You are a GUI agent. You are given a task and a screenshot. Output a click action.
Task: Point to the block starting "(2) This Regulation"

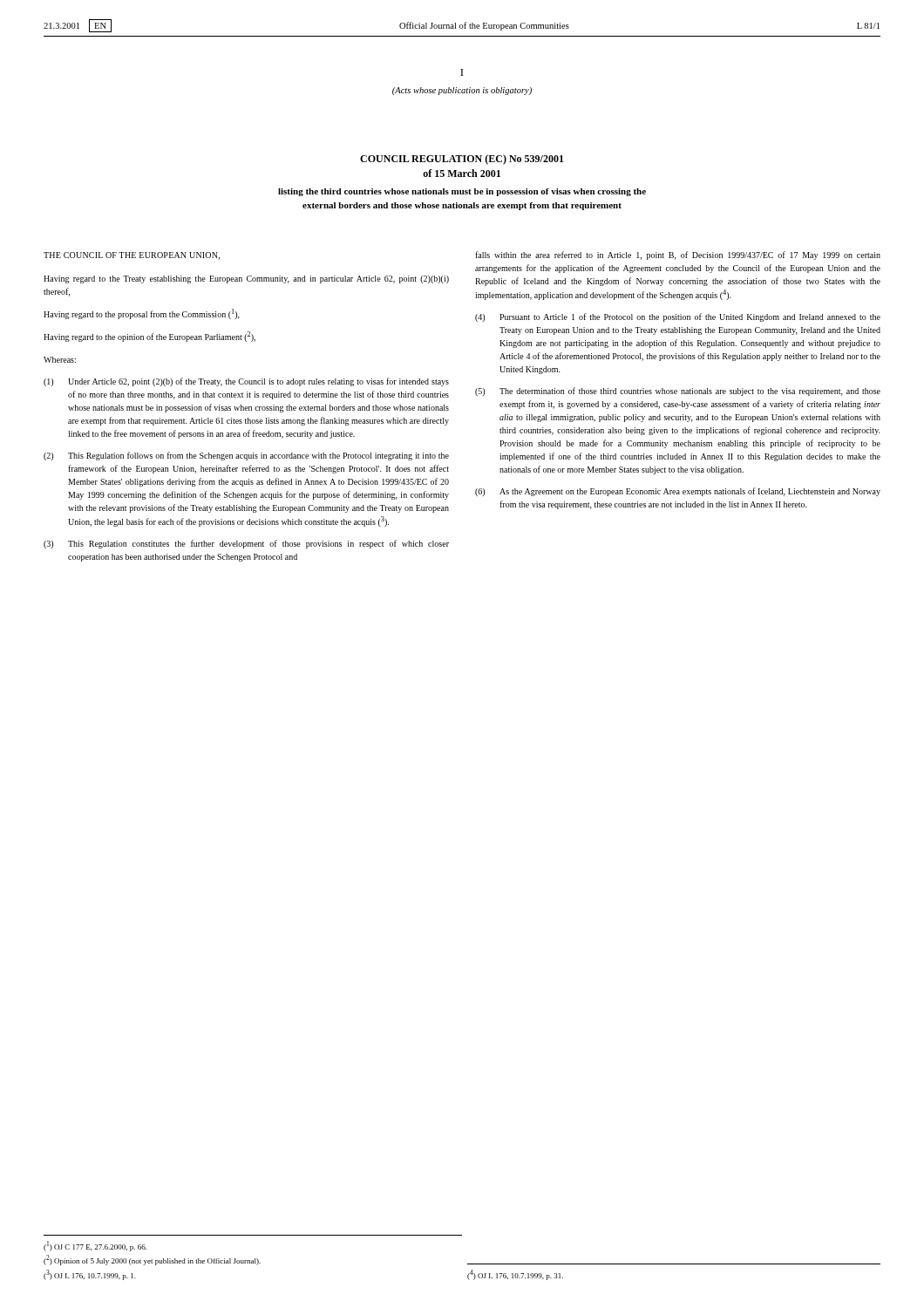pyautogui.click(x=246, y=489)
